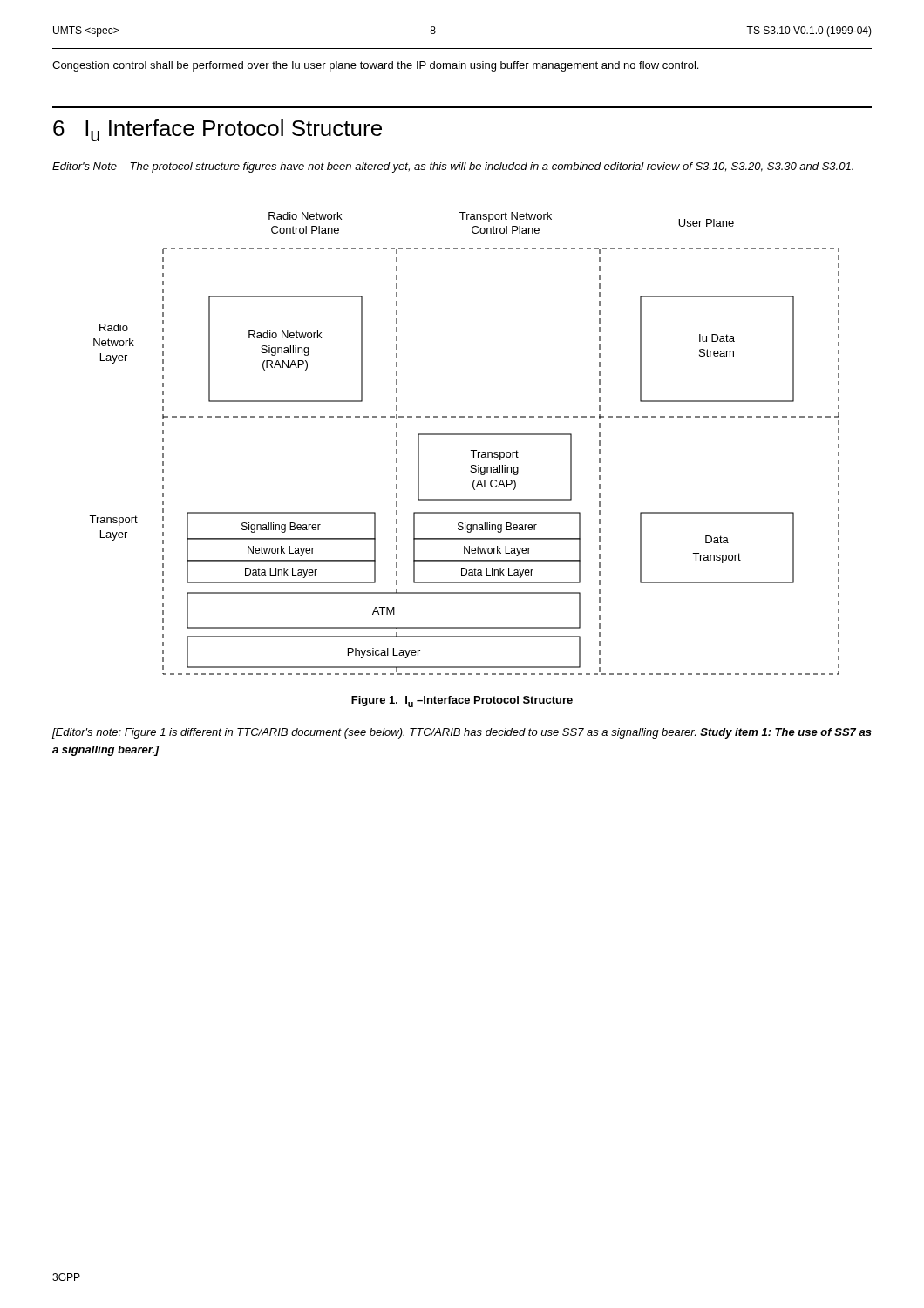
Task: Point to the element starting "Figure 1. Iu –Interface Protocol Structure"
Action: (462, 701)
